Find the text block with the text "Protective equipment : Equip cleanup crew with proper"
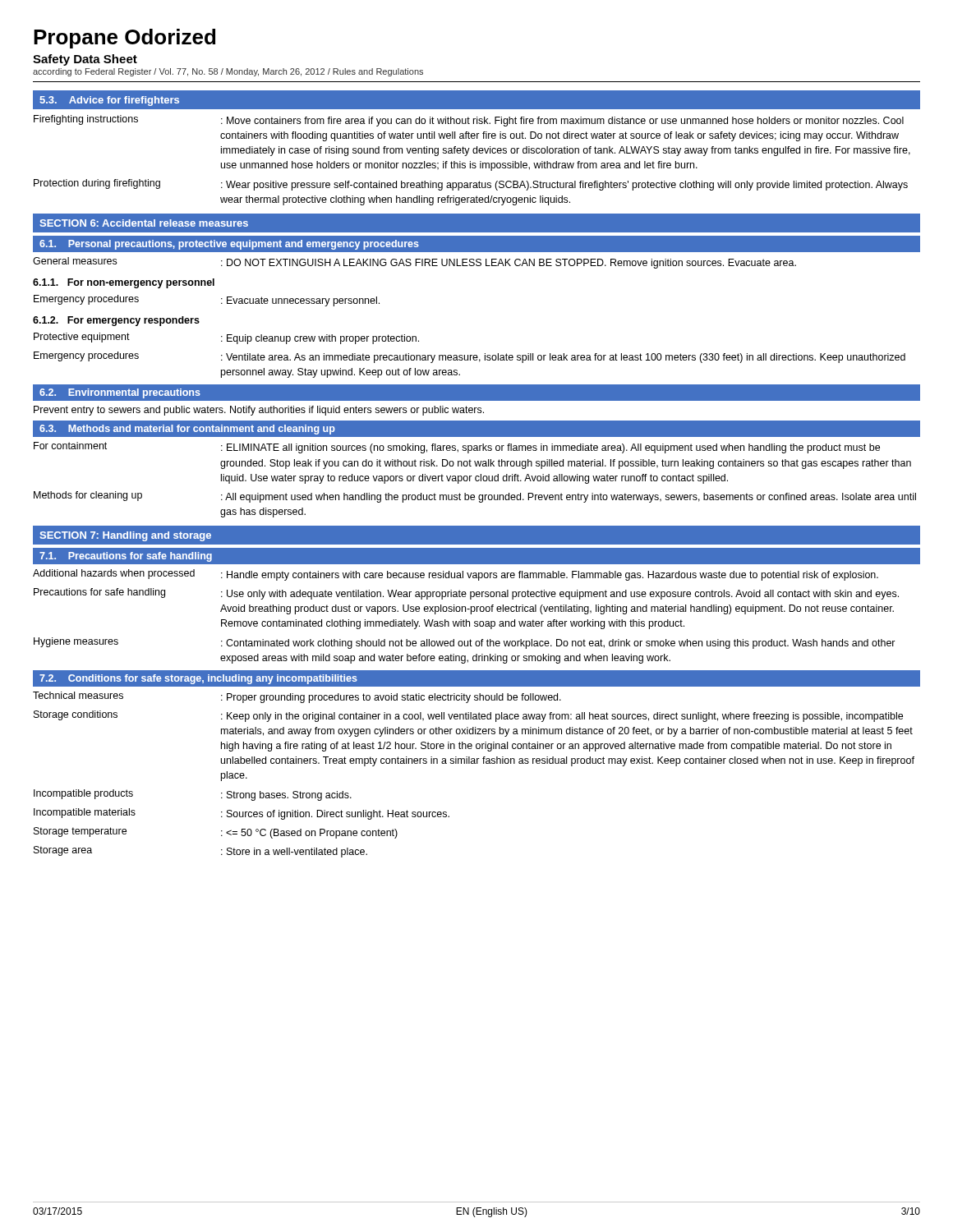This screenshot has width=953, height=1232. pos(226,338)
